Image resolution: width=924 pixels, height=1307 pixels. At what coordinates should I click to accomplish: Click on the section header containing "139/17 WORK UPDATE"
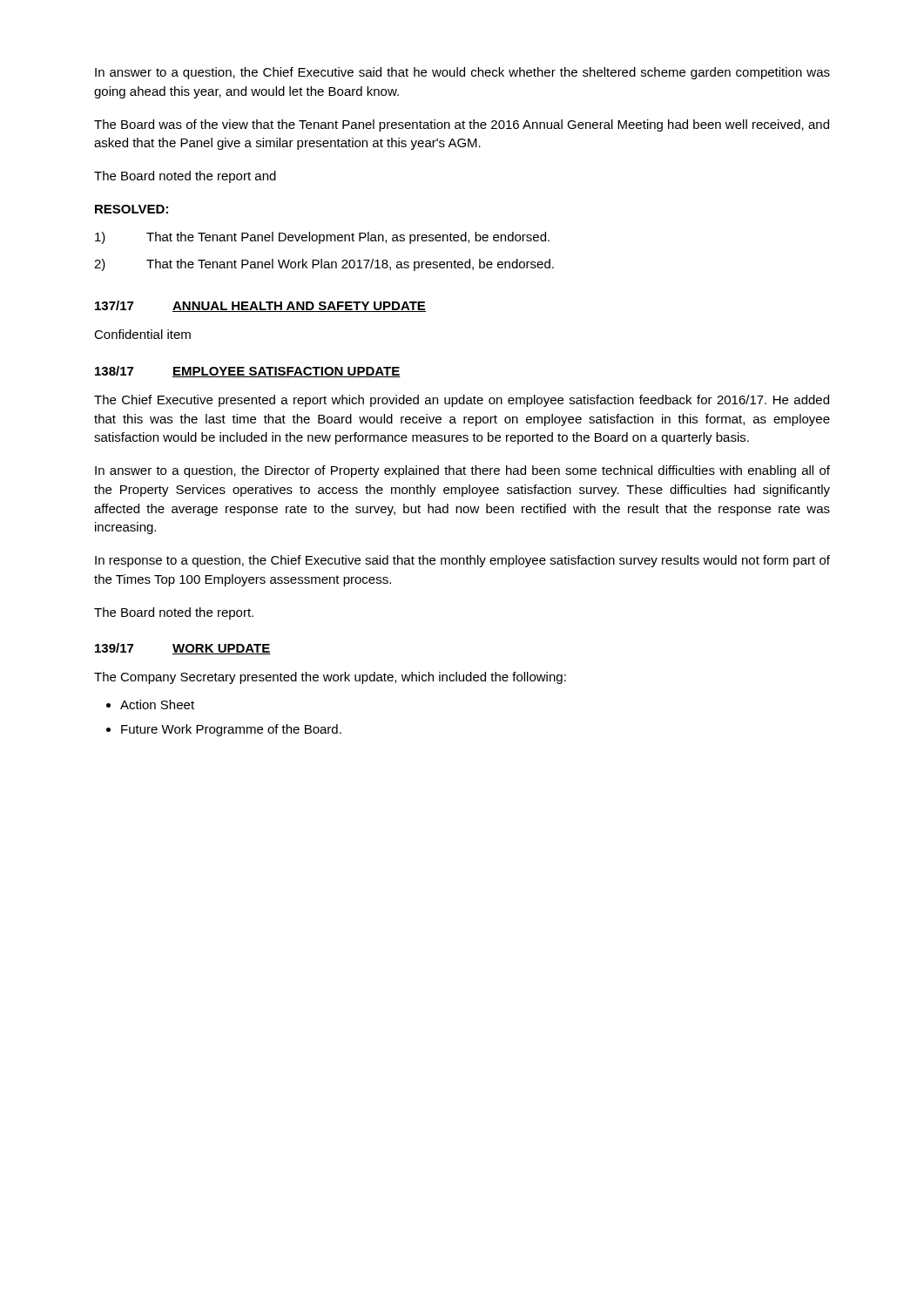(x=183, y=649)
